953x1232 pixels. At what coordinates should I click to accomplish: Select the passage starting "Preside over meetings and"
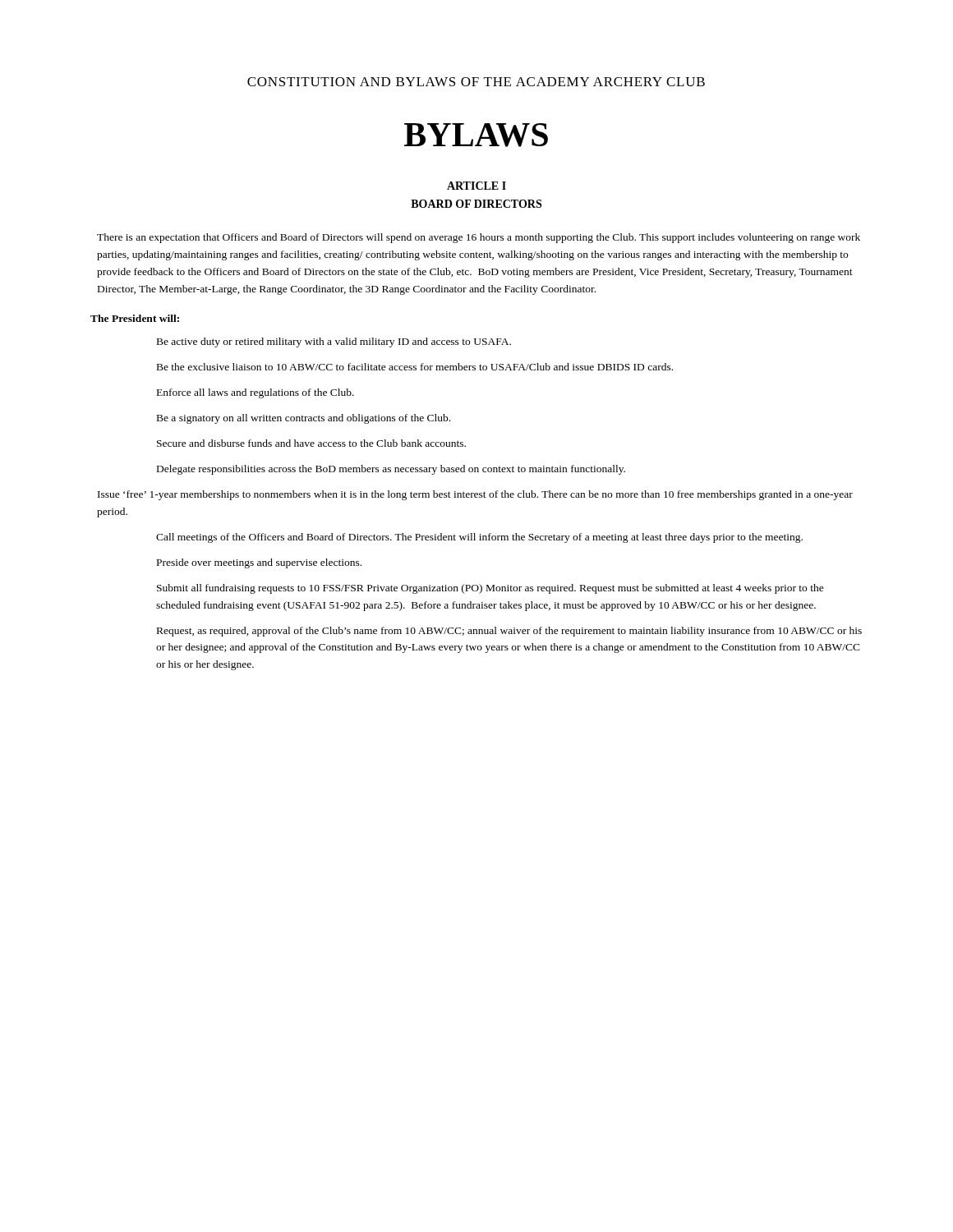tap(259, 562)
